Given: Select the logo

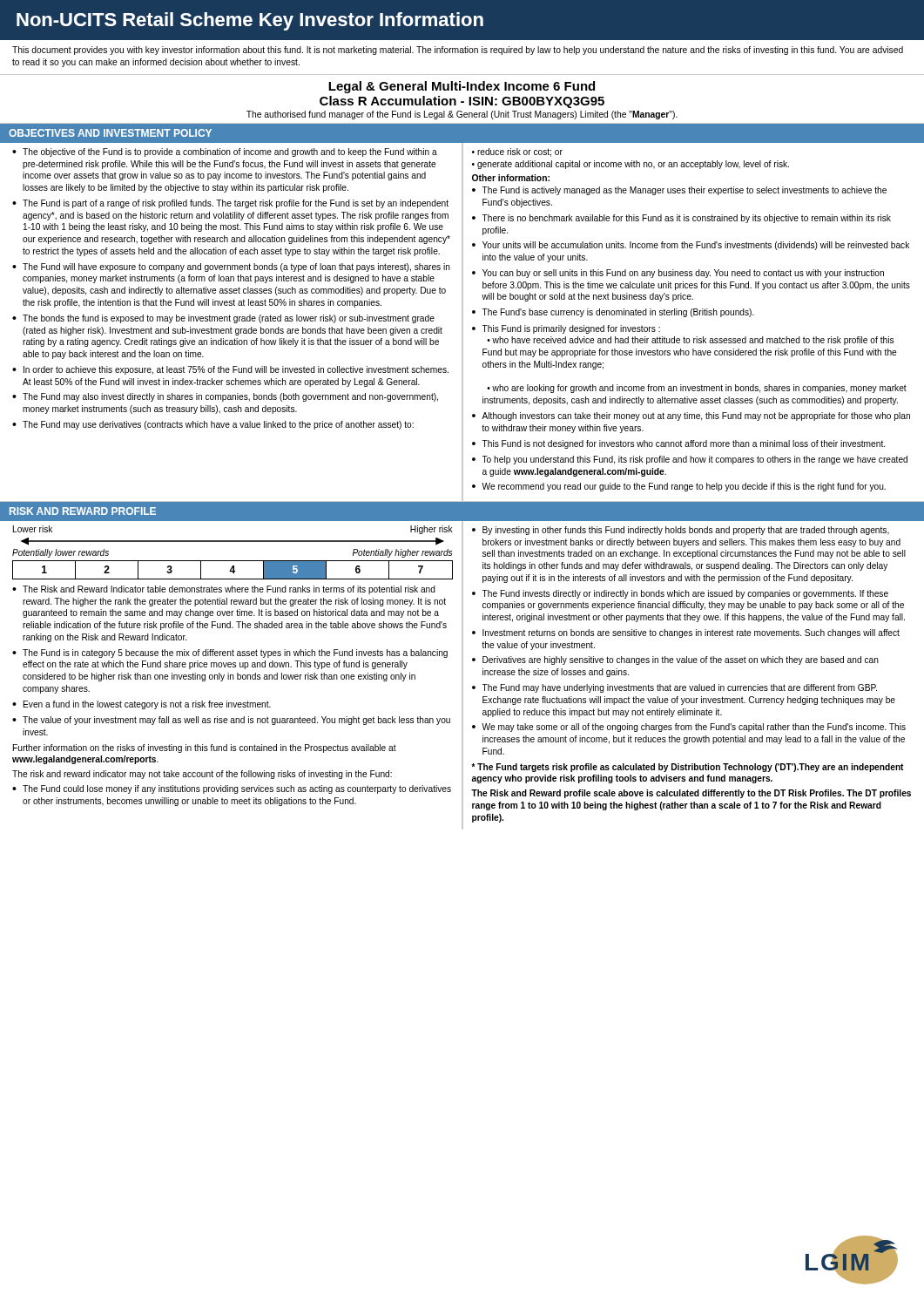Looking at the screenshot, I should point(843,1257).
